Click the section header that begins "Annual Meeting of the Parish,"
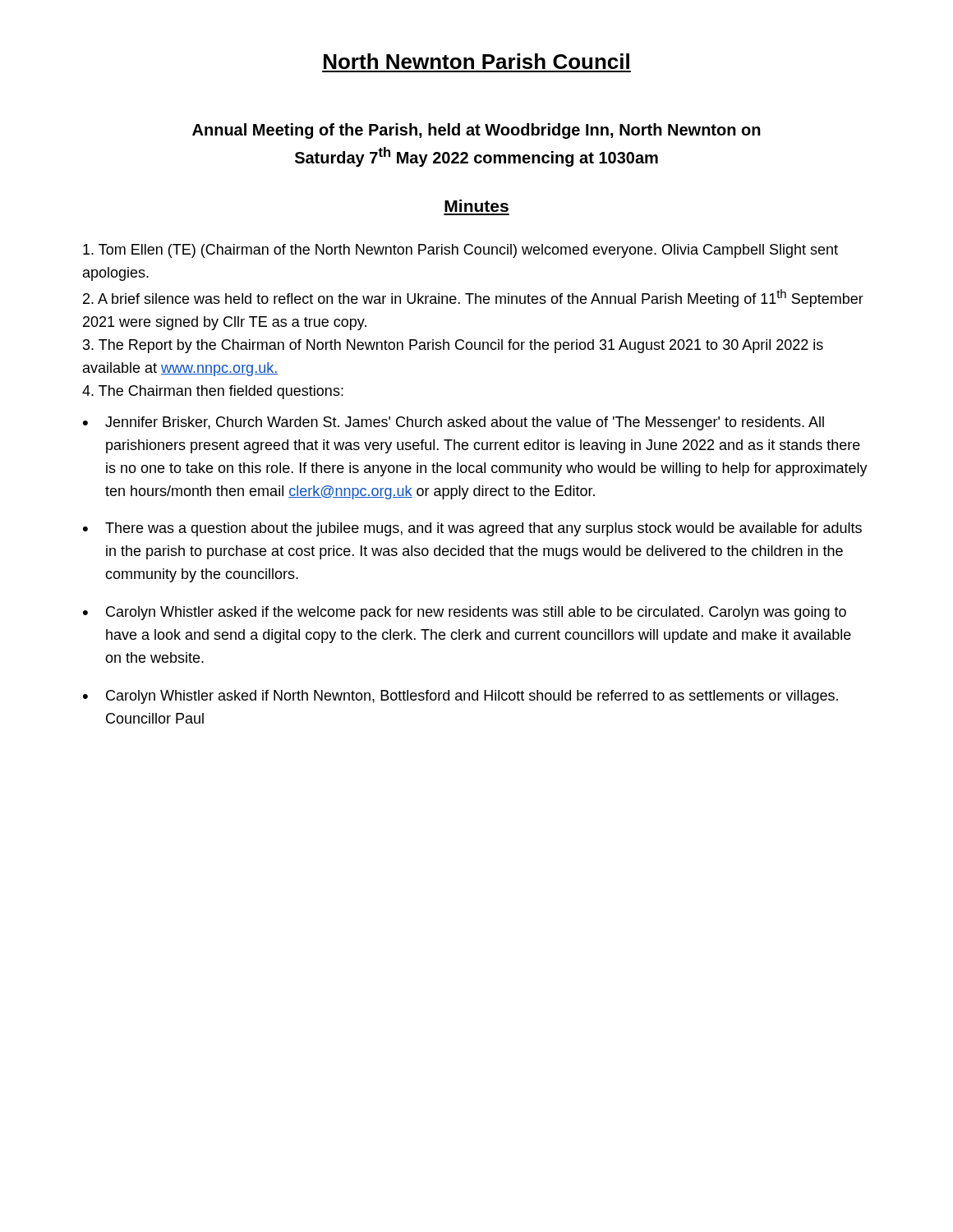 click(x=476, y=144)
